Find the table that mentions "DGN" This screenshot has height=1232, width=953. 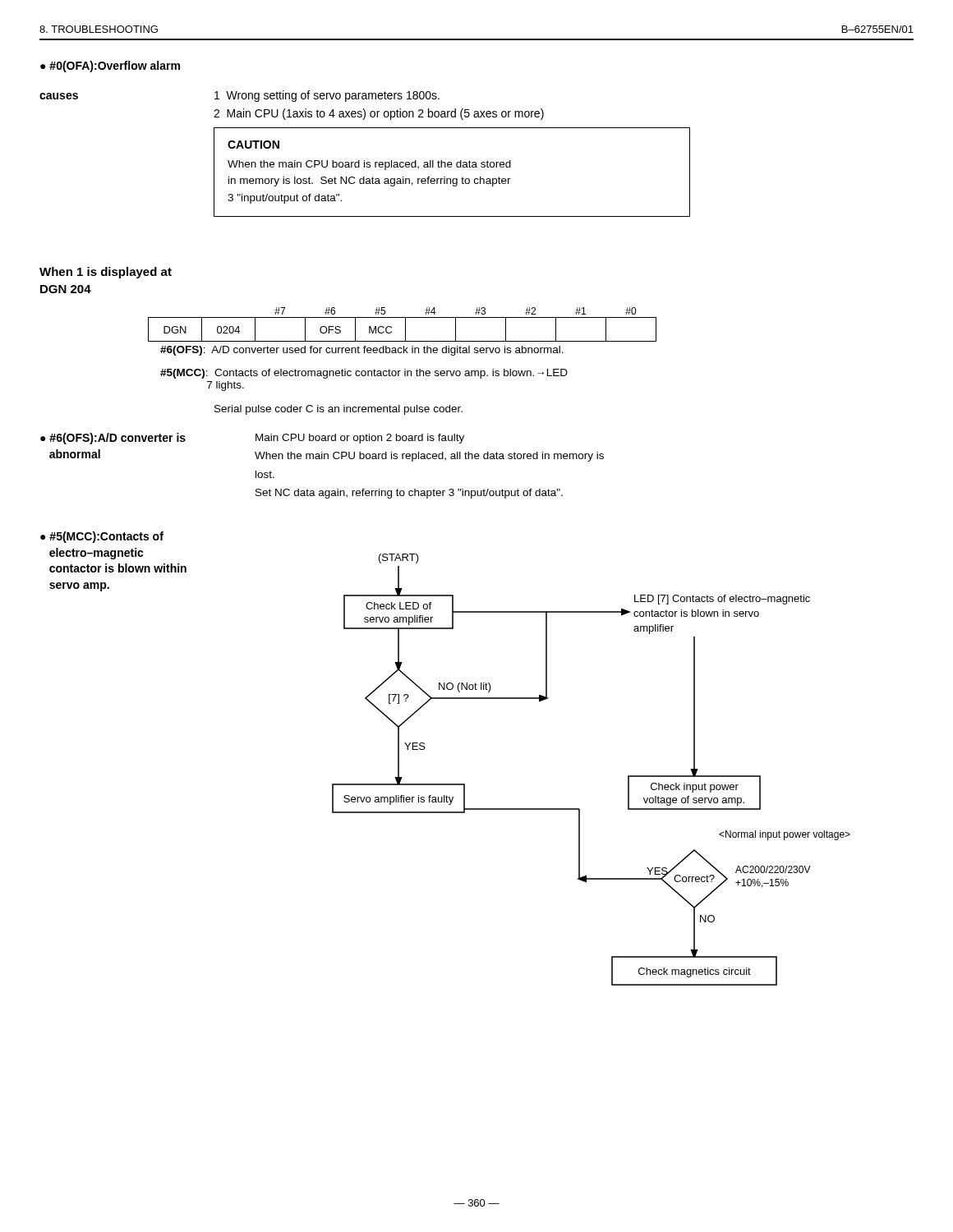402,319
